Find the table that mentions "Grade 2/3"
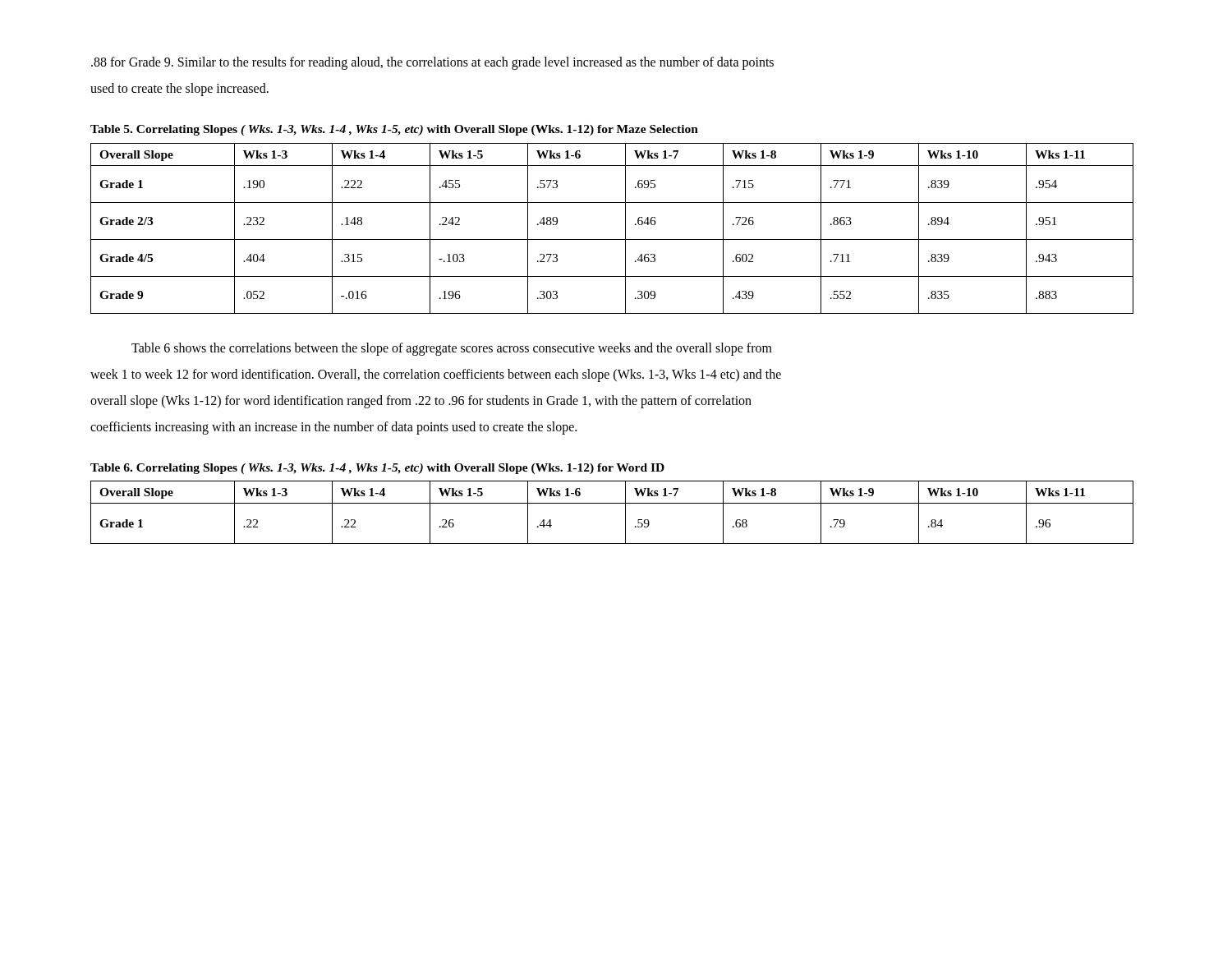Screen dimensions: 953x1232 tap(612, 228)
